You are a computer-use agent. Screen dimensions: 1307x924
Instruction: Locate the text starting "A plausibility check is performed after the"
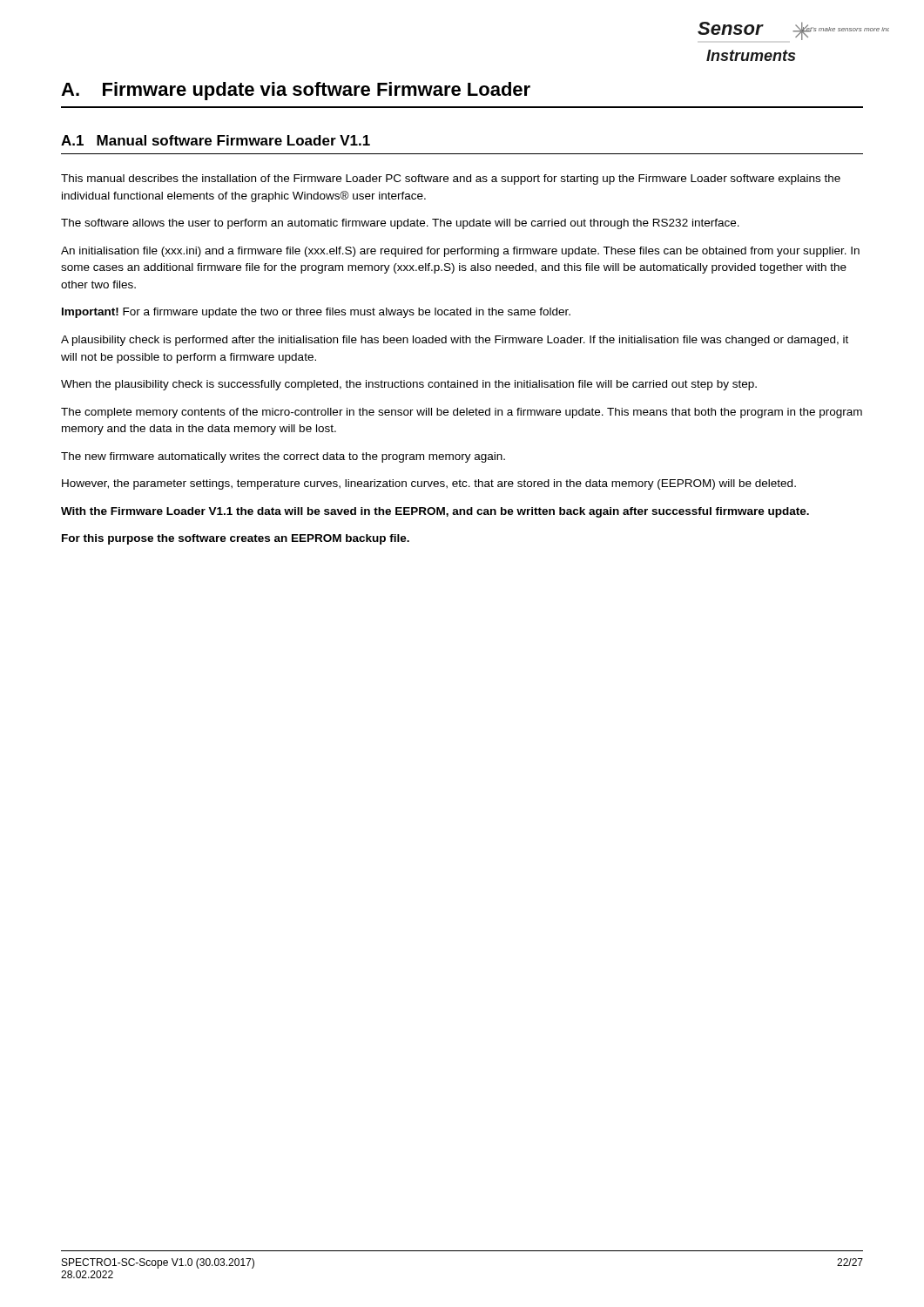point(455,348)
